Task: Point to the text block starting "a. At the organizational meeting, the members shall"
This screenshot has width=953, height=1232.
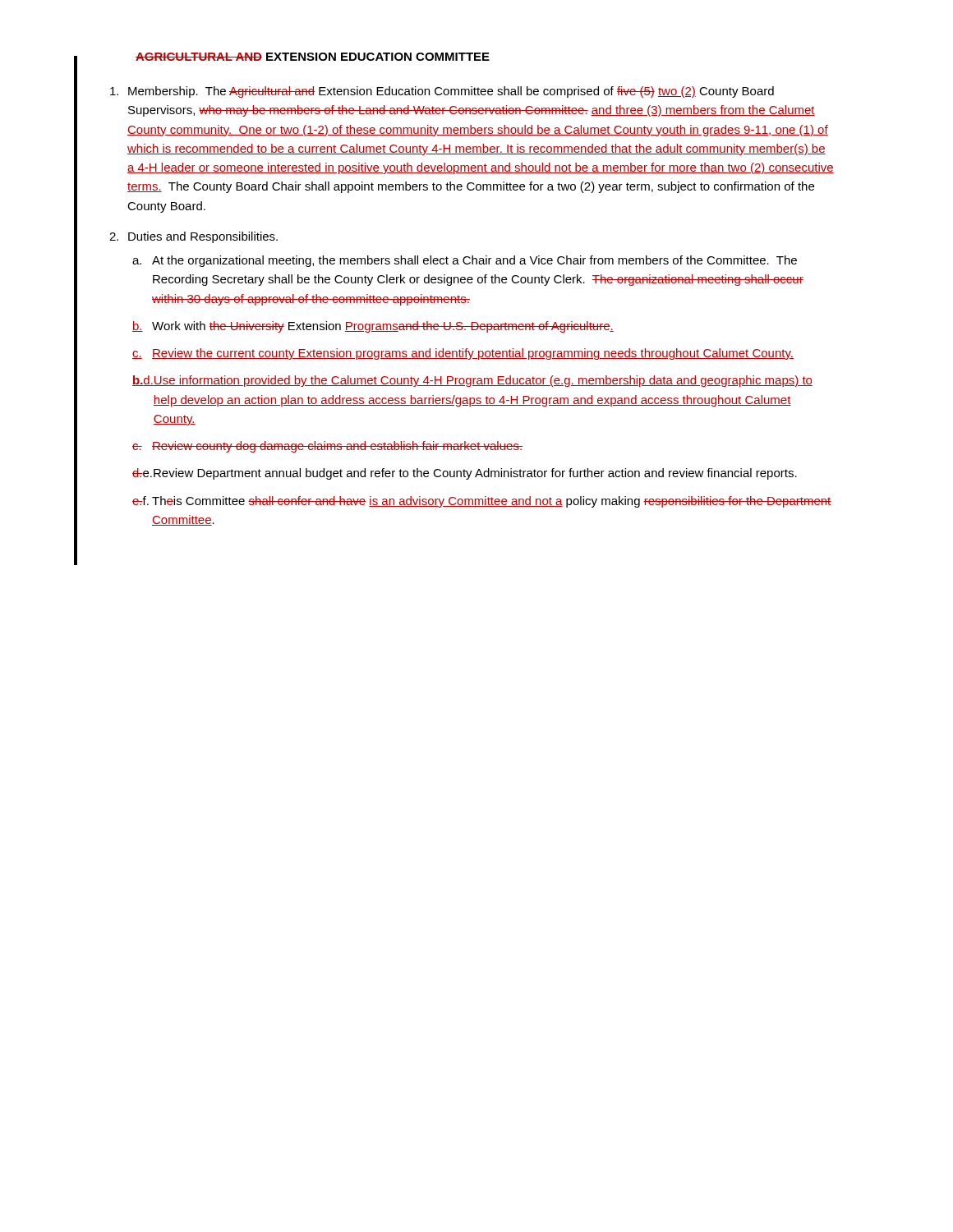Action: 483,279
